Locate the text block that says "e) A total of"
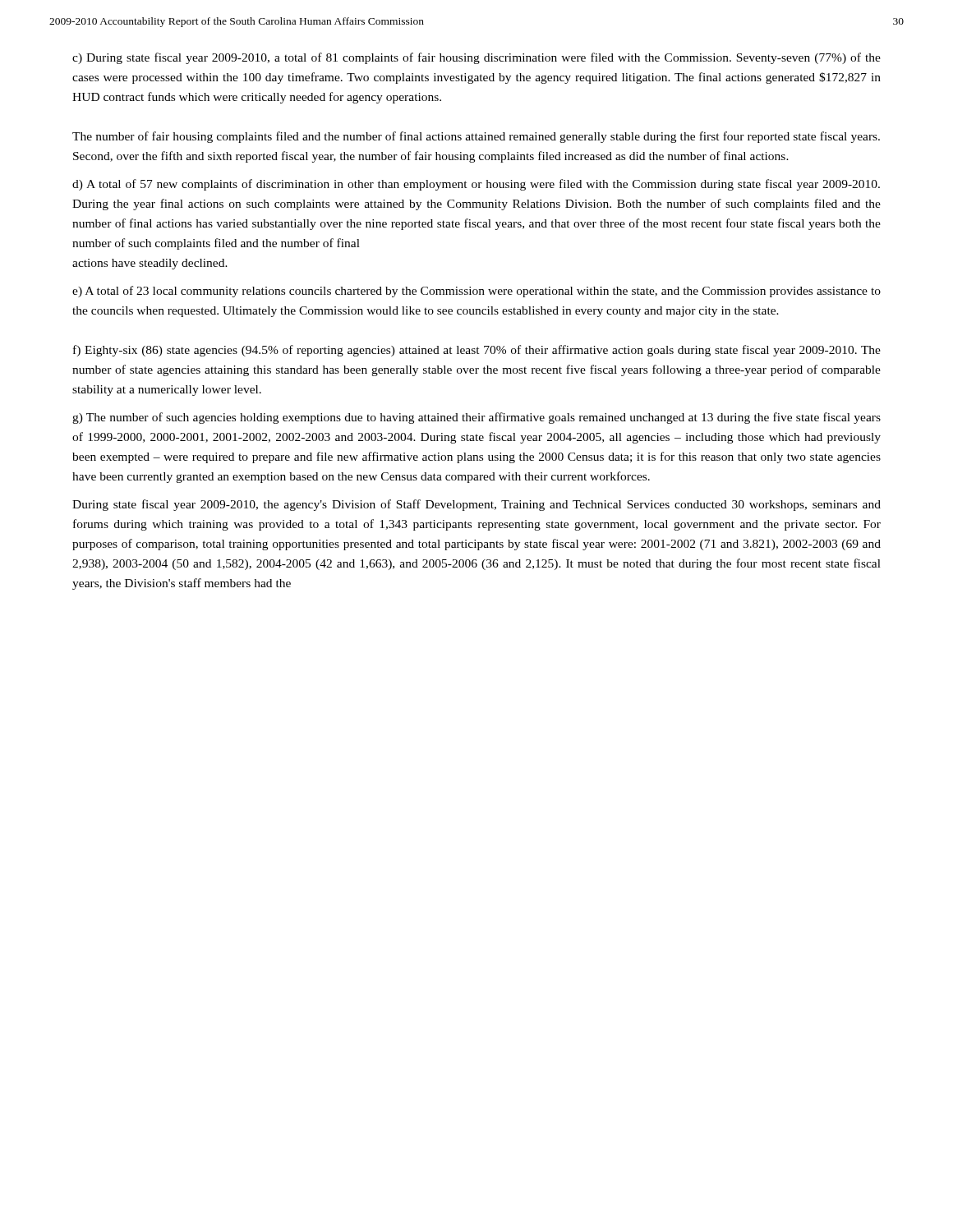This screenshot has height=1232, width=953. pos(476,300)
